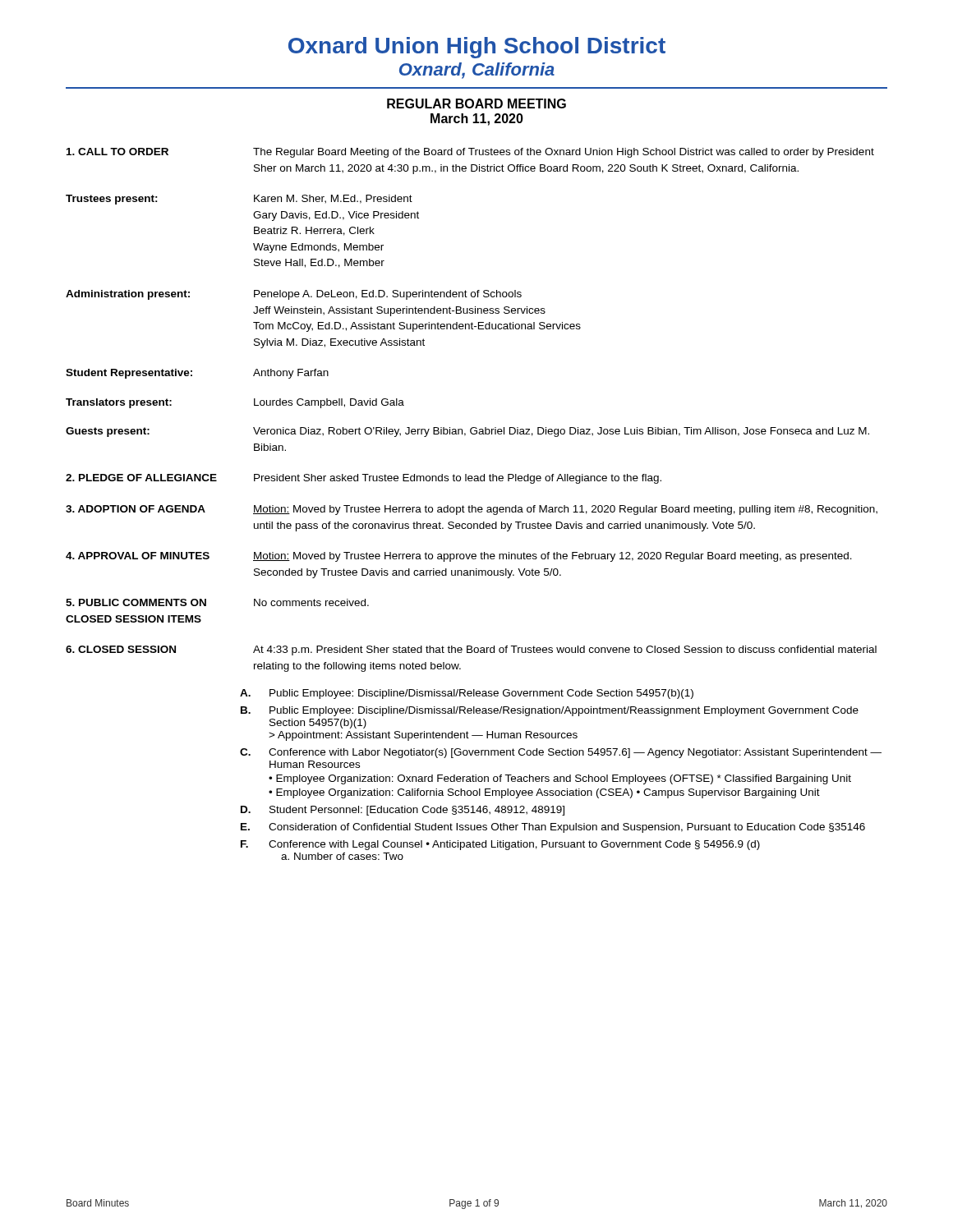Where does it say "Student Representative: Anthony Farfan"?
The width and height of the screenshot is (953, 1232).
click(x=128, y=375)
